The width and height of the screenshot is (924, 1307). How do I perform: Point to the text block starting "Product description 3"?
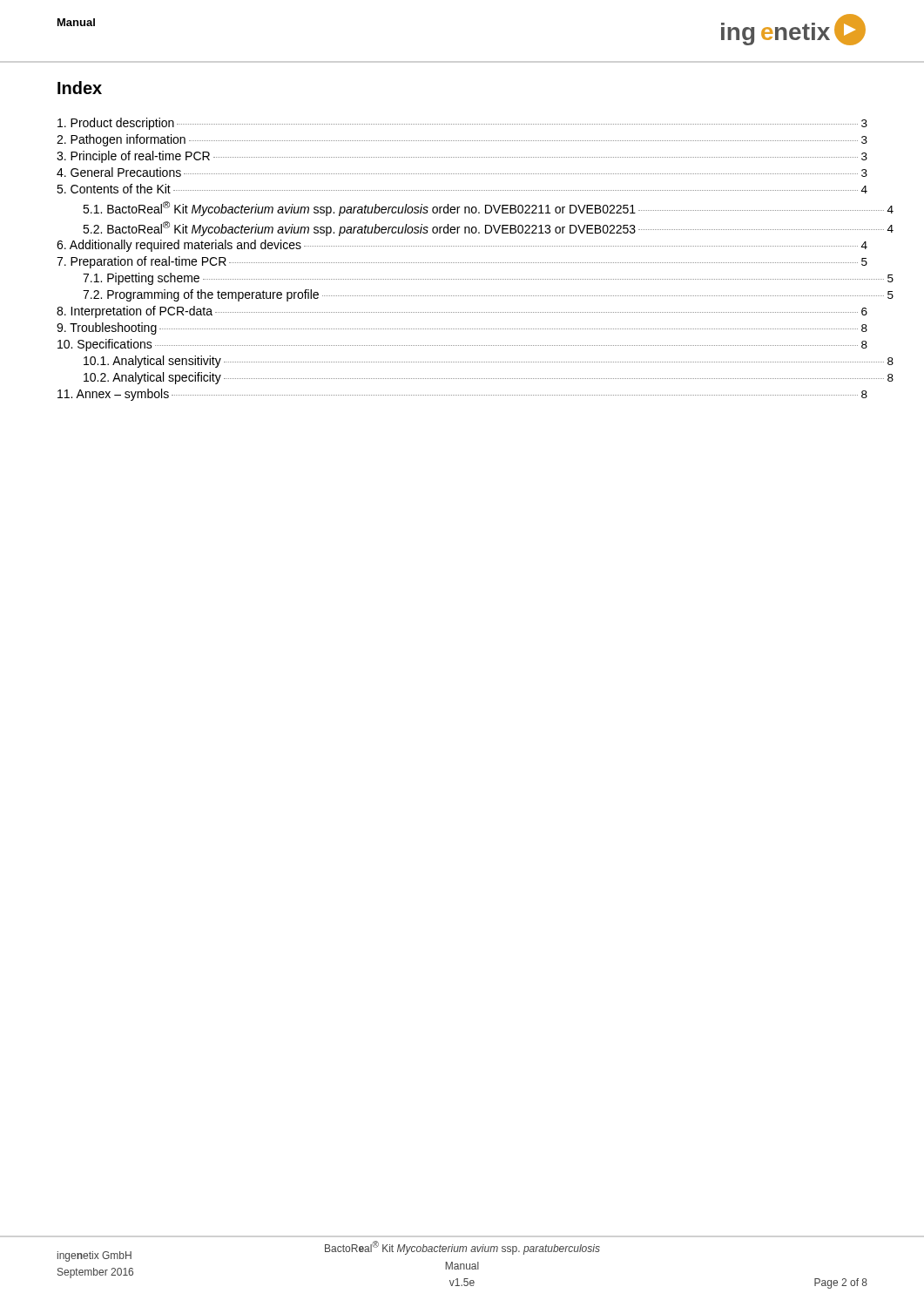[x=462, y=123]
